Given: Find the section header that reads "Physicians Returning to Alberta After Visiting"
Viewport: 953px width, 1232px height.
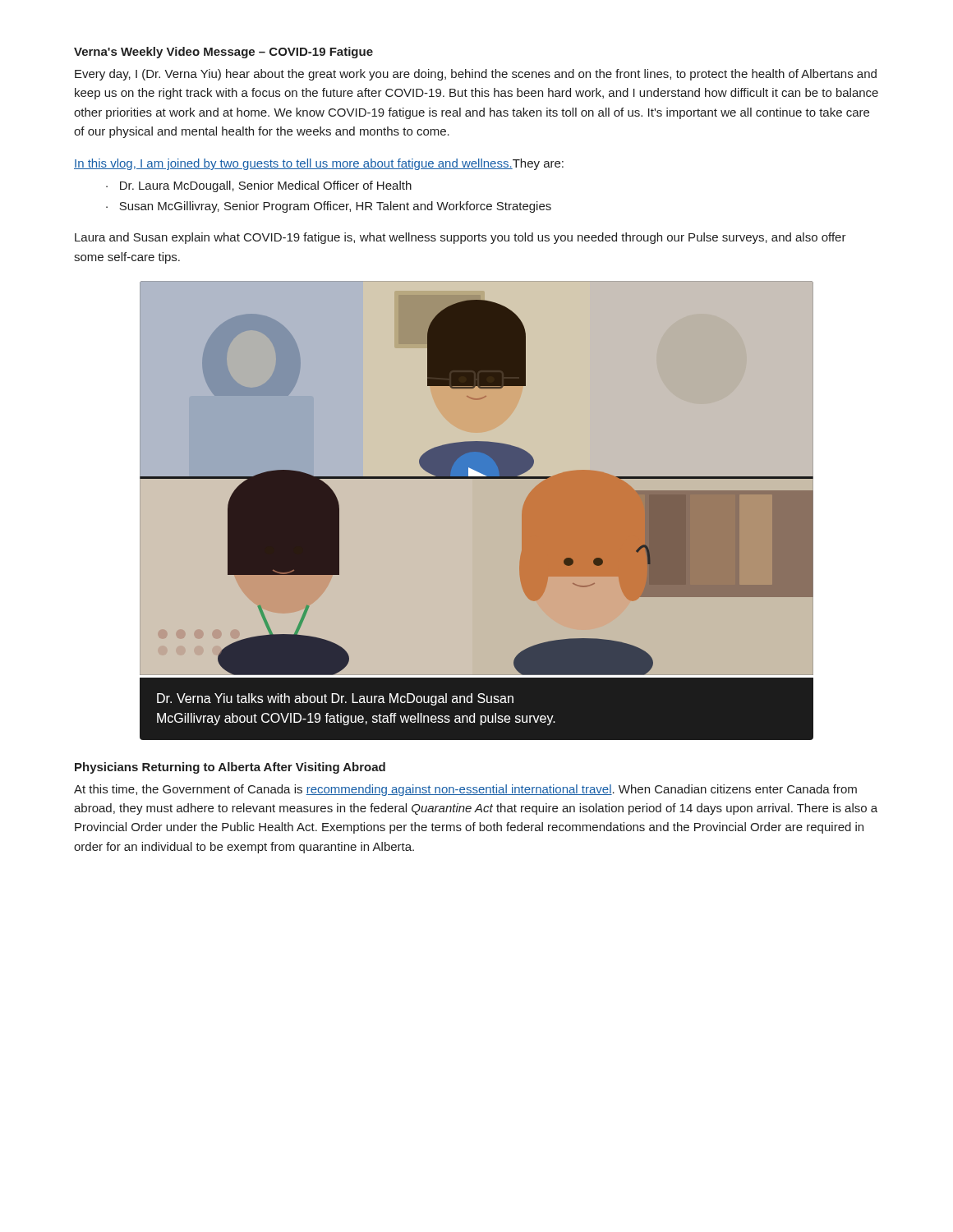Looking at the screenshot, I should (230, 766).
